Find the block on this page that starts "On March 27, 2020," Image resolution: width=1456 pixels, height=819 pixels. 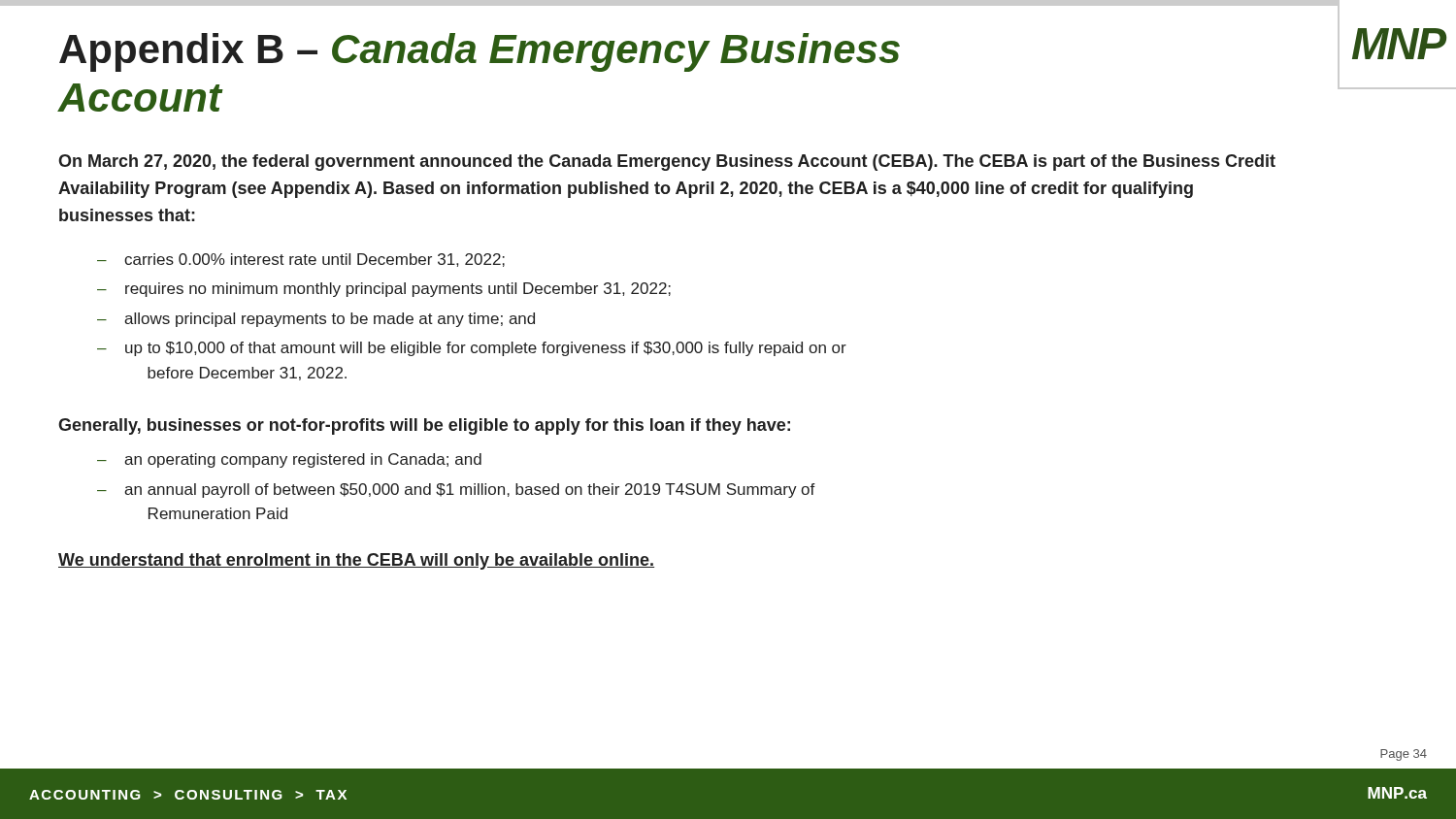[667, 188]
